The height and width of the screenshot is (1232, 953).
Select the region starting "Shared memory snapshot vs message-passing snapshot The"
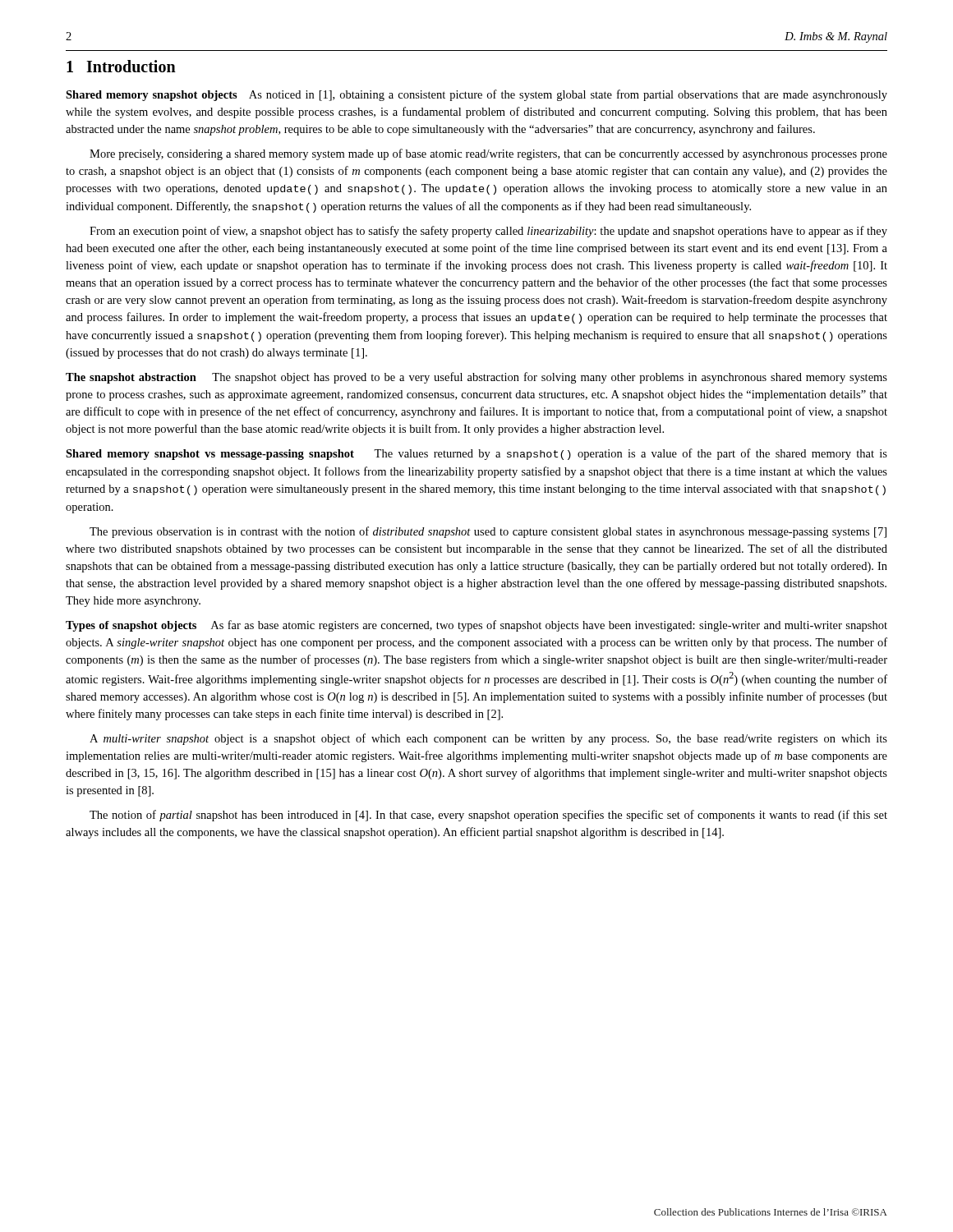(x=476, y=481)
